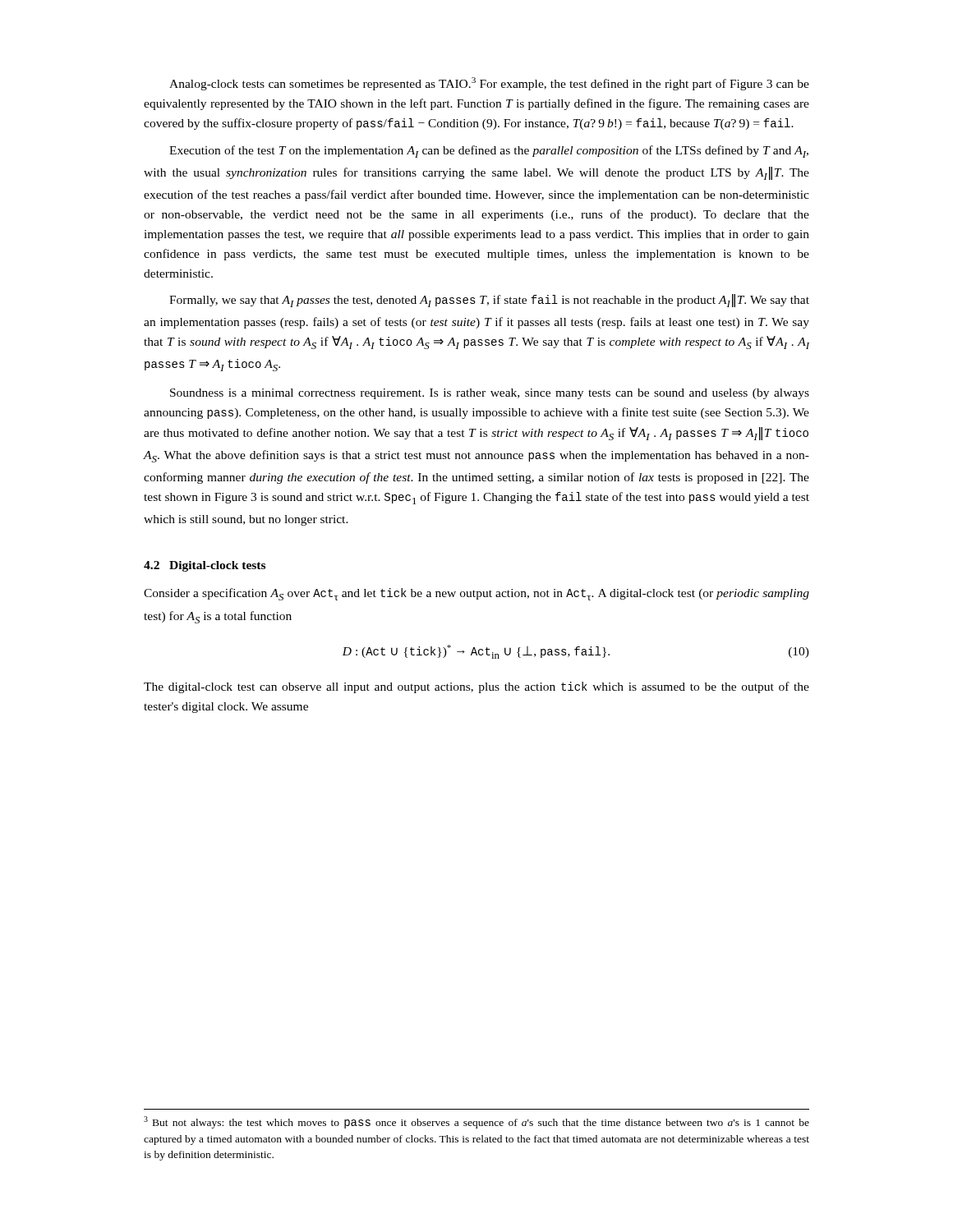
Task: Navigate to the element starting "Formally, we say that AI"
Action: click(x=476, y=333)
